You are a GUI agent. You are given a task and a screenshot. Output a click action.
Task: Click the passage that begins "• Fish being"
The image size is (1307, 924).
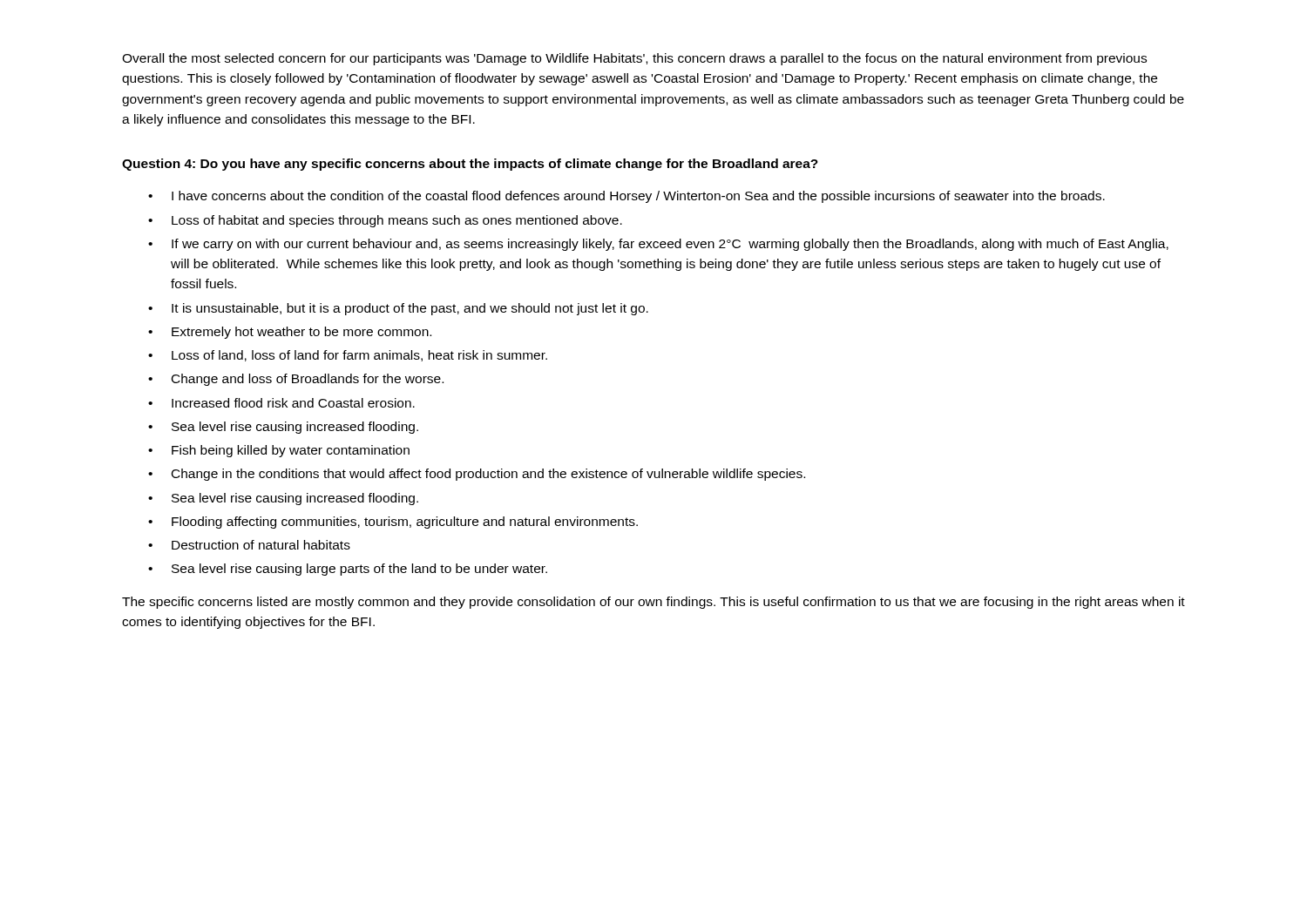[279, 451]
